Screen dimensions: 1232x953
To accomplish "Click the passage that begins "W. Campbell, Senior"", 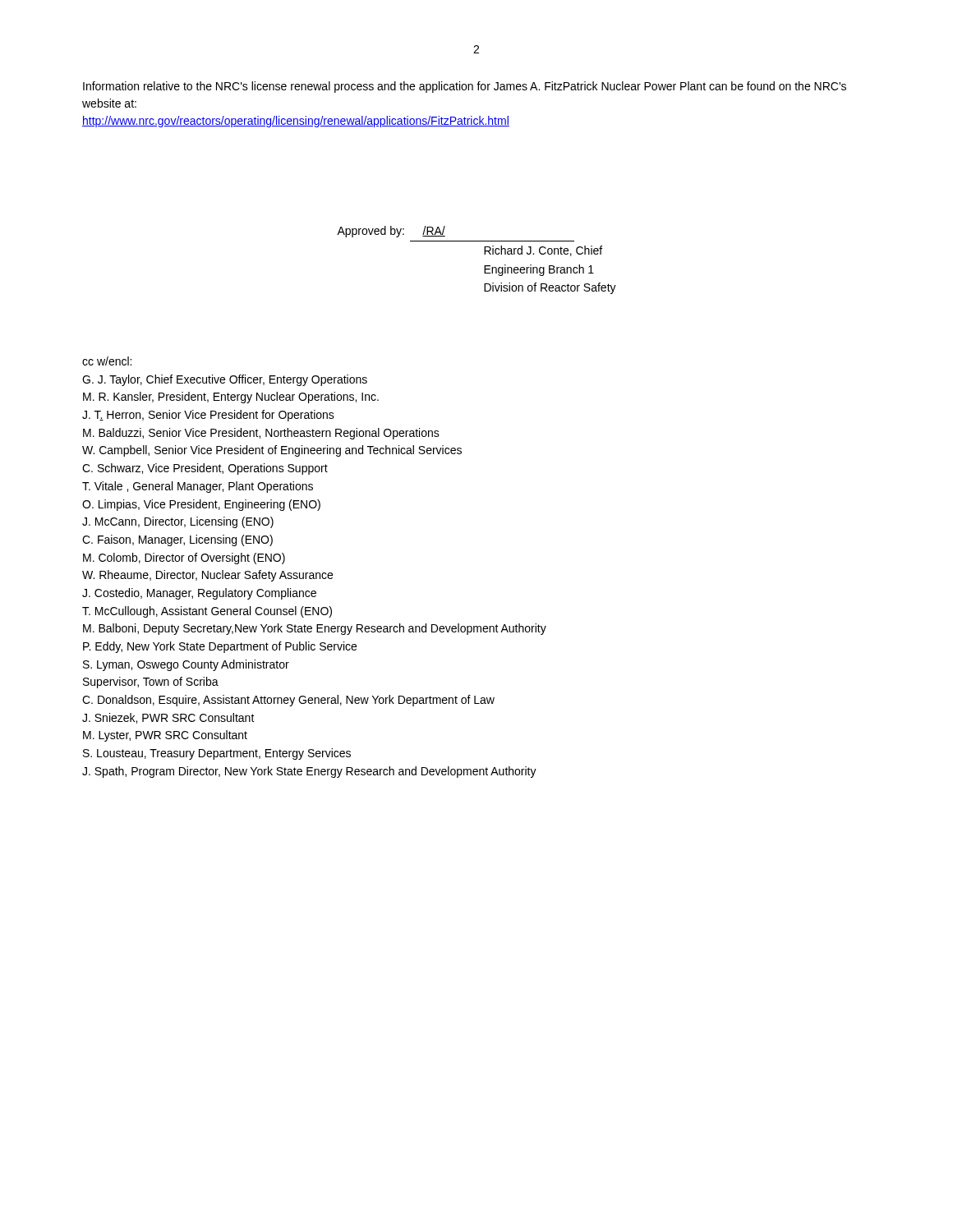I will click(x=272, y=450).
